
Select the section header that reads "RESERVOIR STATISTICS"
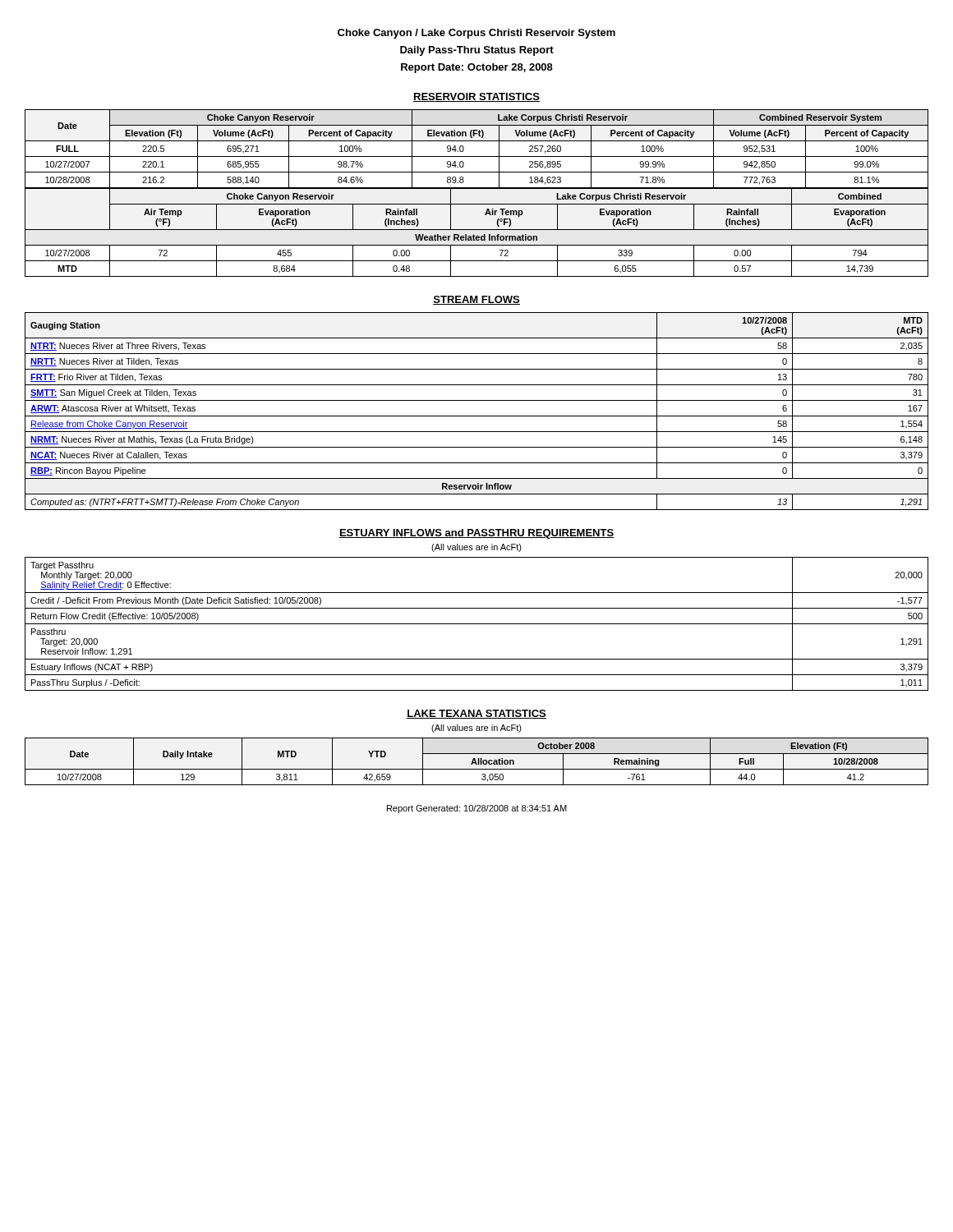(x=476, y=97)
